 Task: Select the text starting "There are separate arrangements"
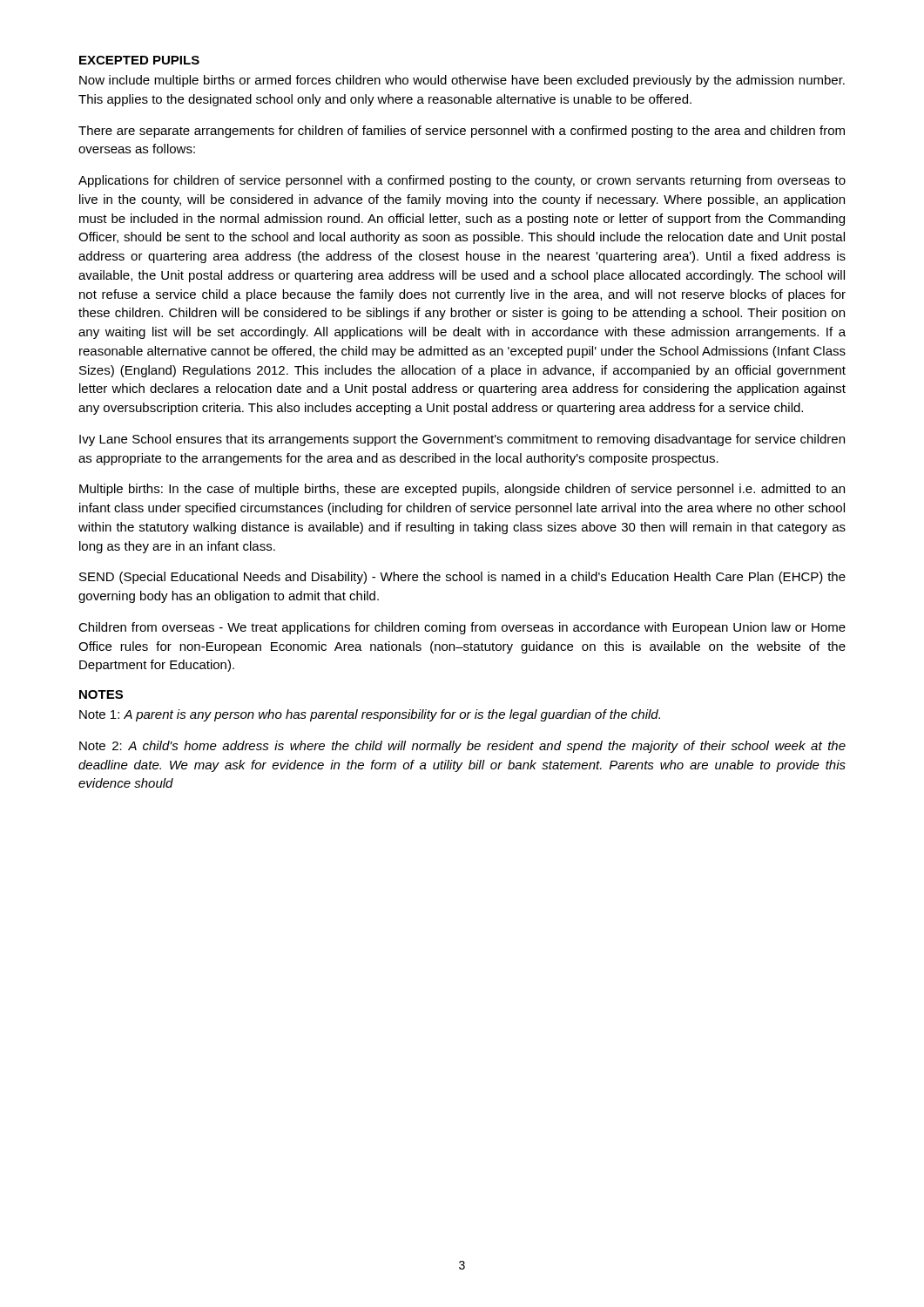point(462,140)
